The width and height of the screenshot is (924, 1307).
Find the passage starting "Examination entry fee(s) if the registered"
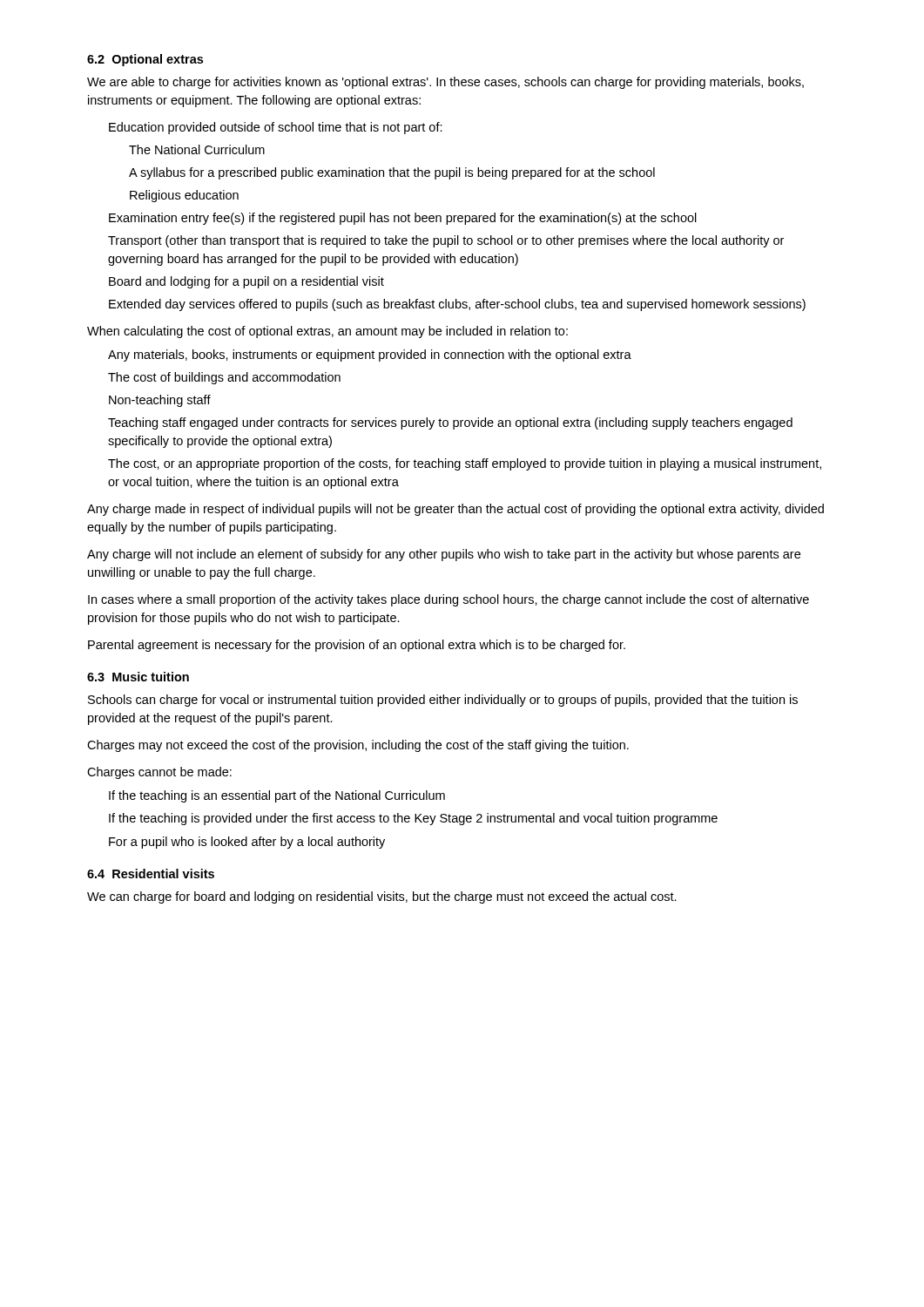[402, 218]
